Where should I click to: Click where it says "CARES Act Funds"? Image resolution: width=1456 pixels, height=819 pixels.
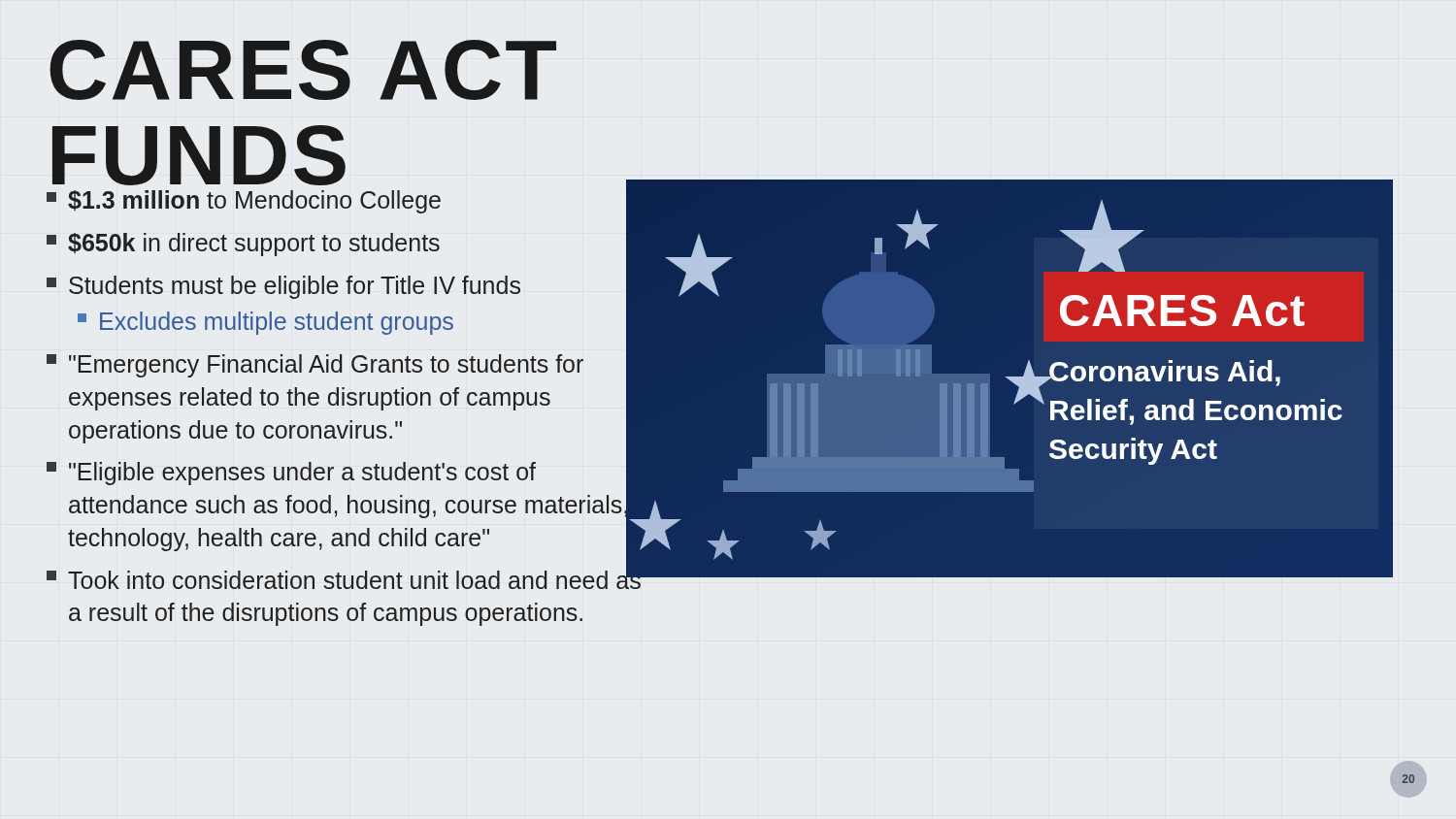(x=425, y=113)
